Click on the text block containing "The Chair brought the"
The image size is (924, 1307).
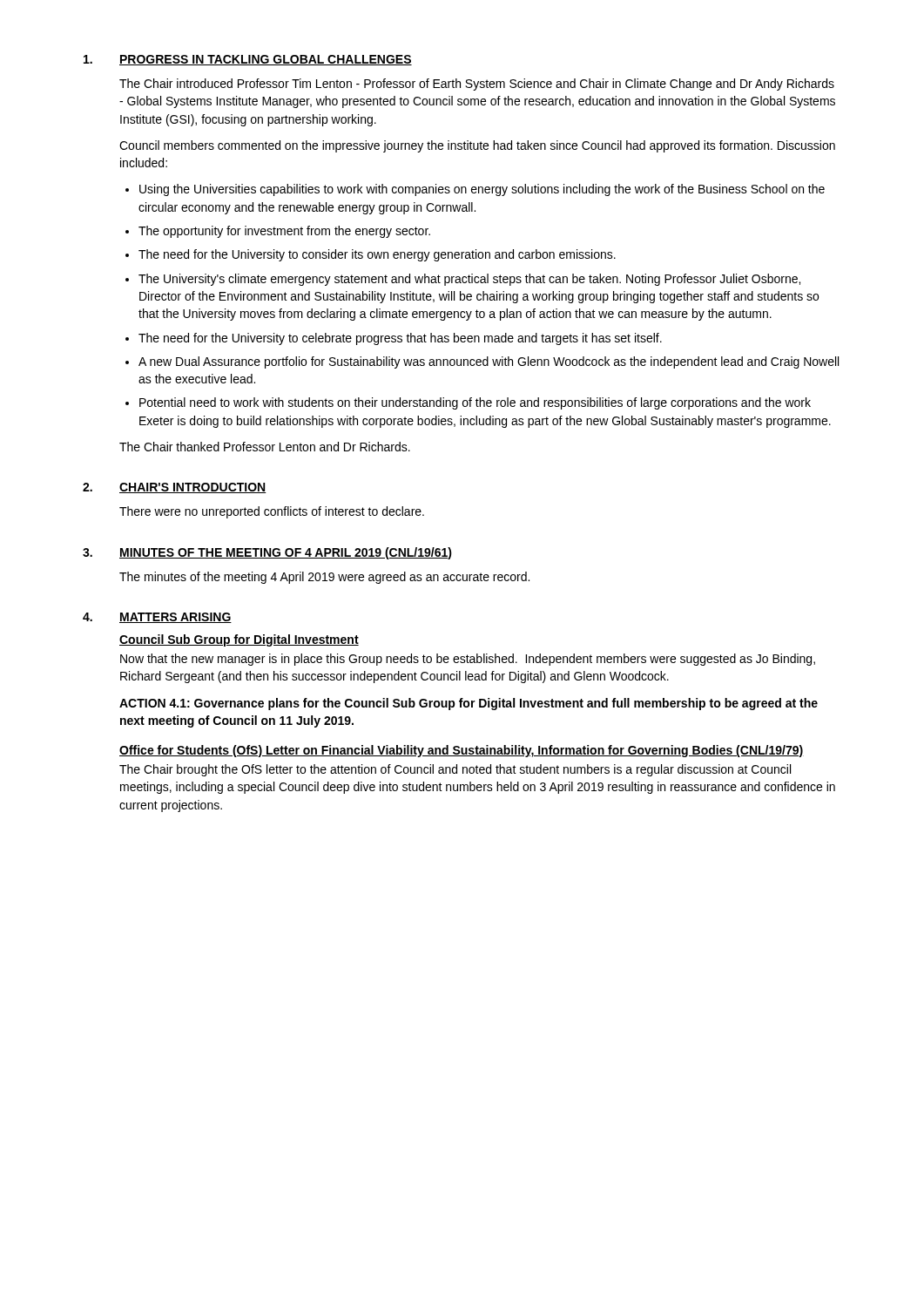[x=478, y=787]
